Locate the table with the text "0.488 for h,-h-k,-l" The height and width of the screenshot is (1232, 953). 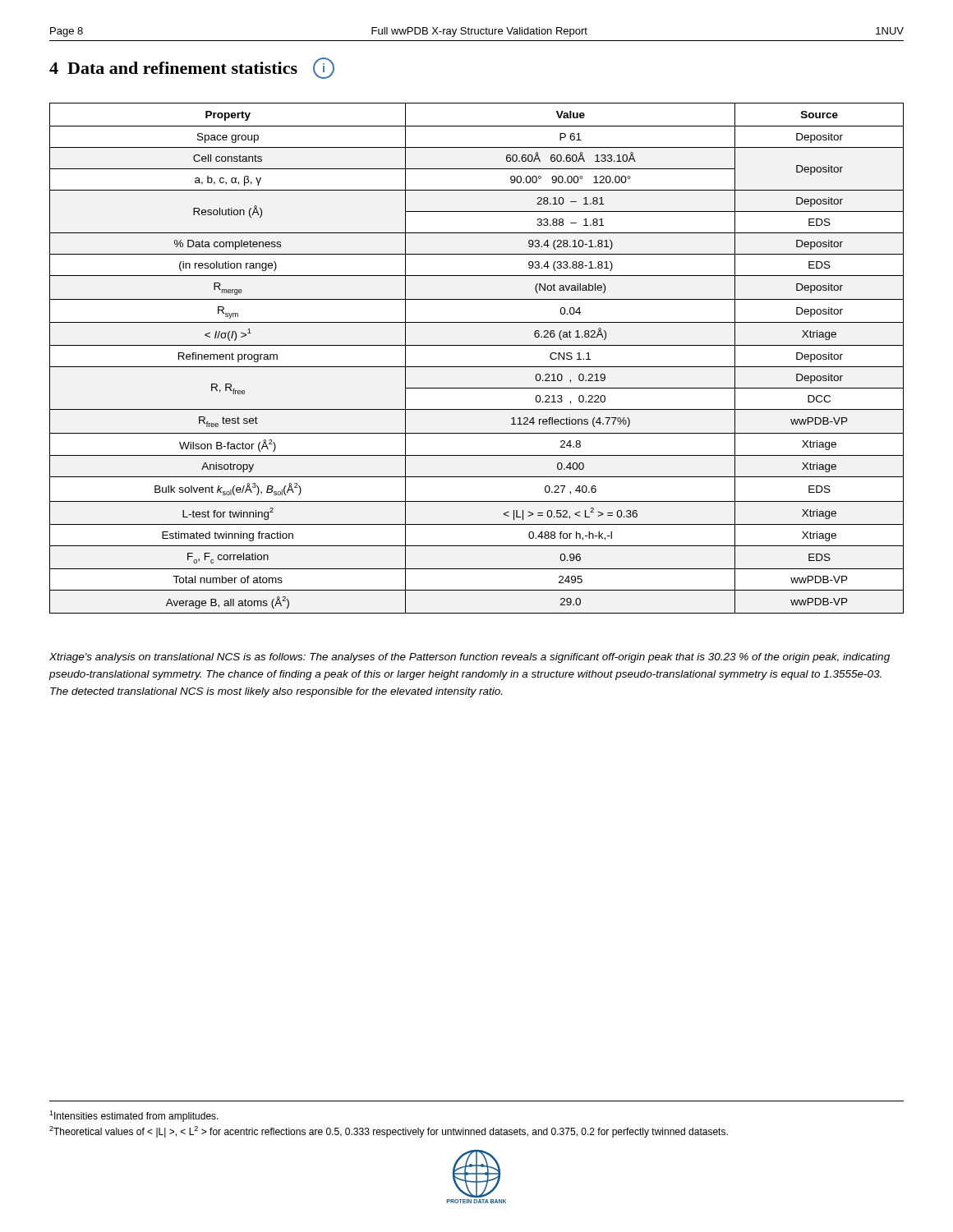point(476,358)
